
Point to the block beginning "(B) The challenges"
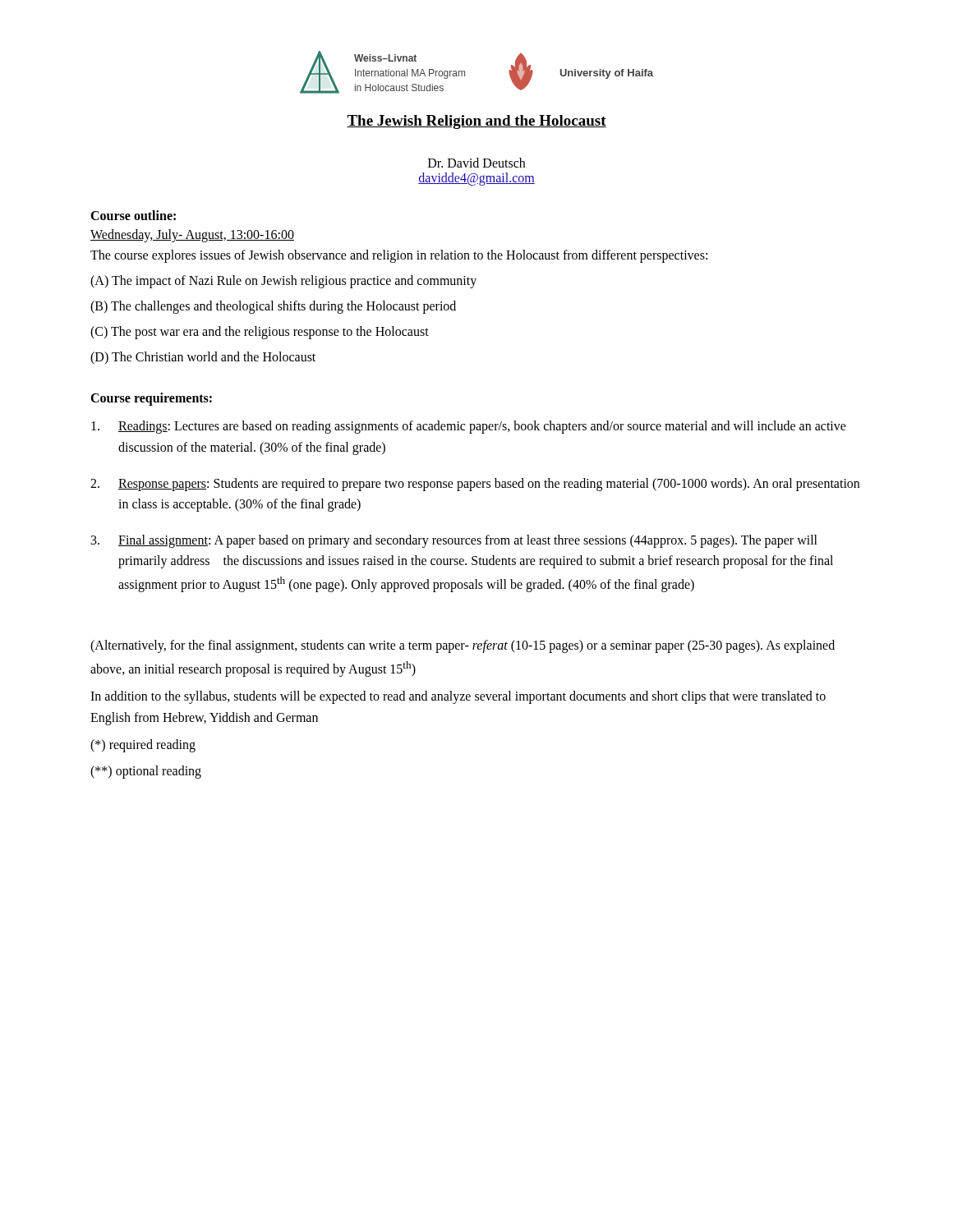[273, 306]
